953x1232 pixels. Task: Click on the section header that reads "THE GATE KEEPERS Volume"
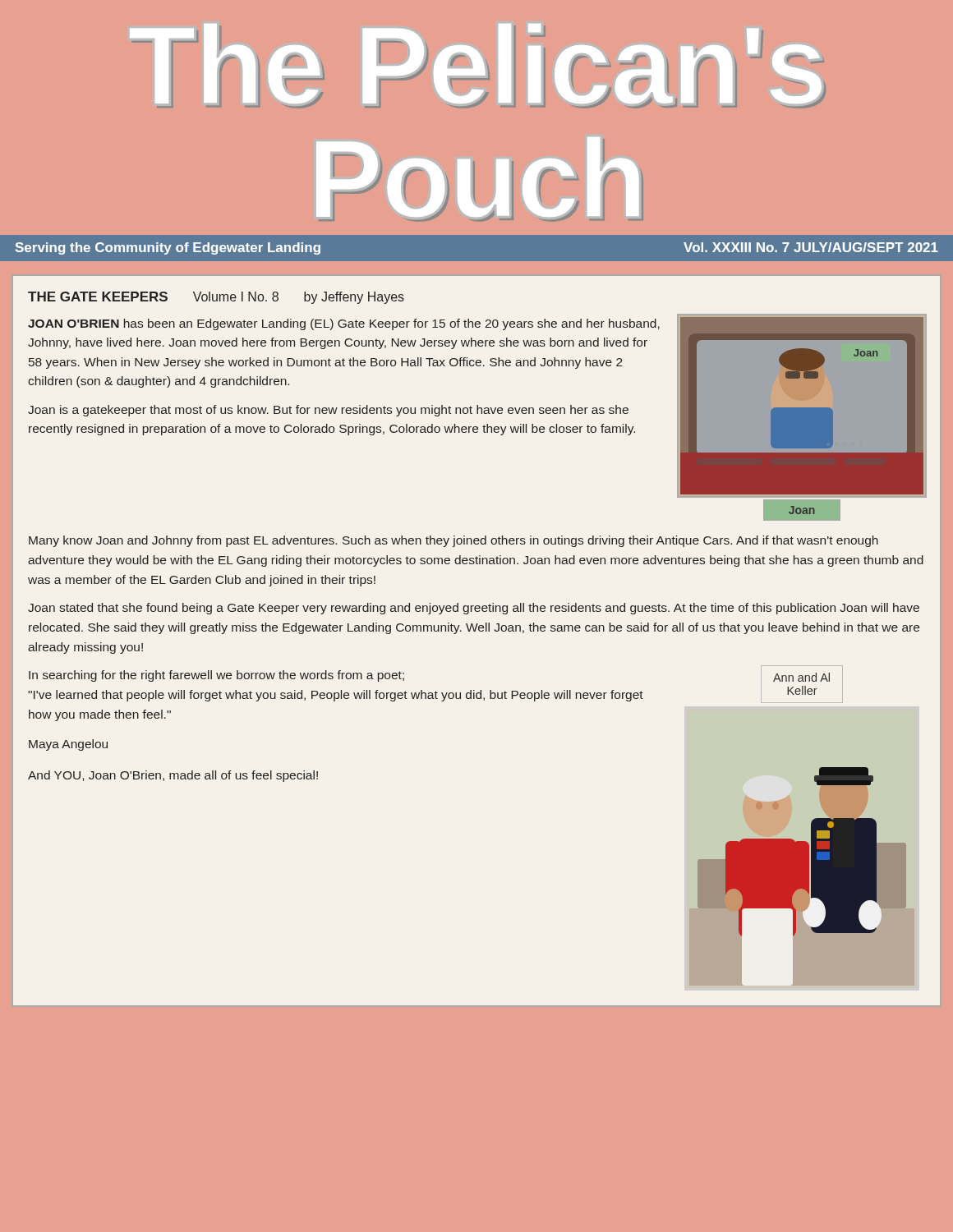click(216, 297)
